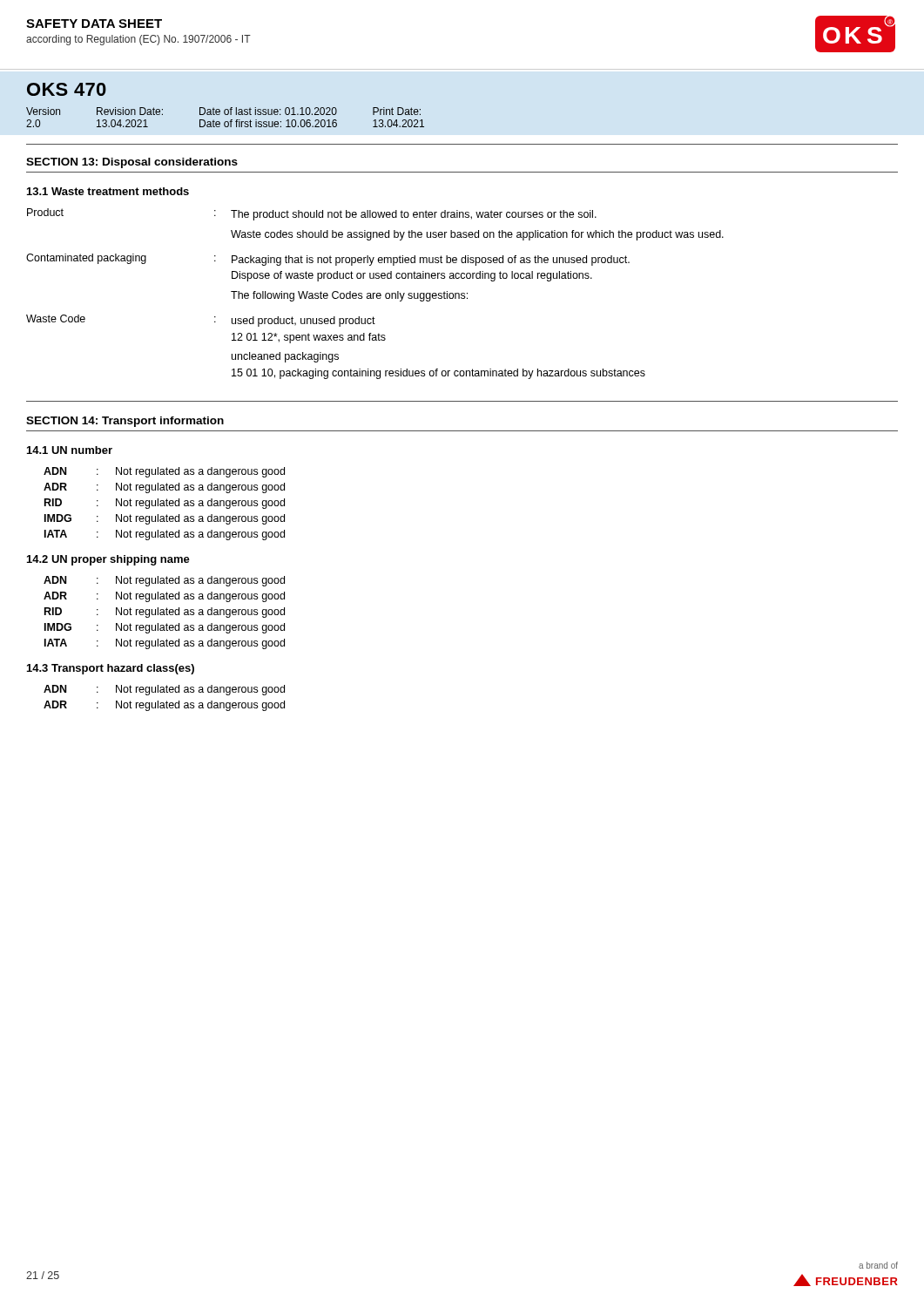The width and height of the screenshot is (924, 1307).
Task: Point to the block starting "14.2 UN proper shipping name"
Action: click(x=108, y=559)
